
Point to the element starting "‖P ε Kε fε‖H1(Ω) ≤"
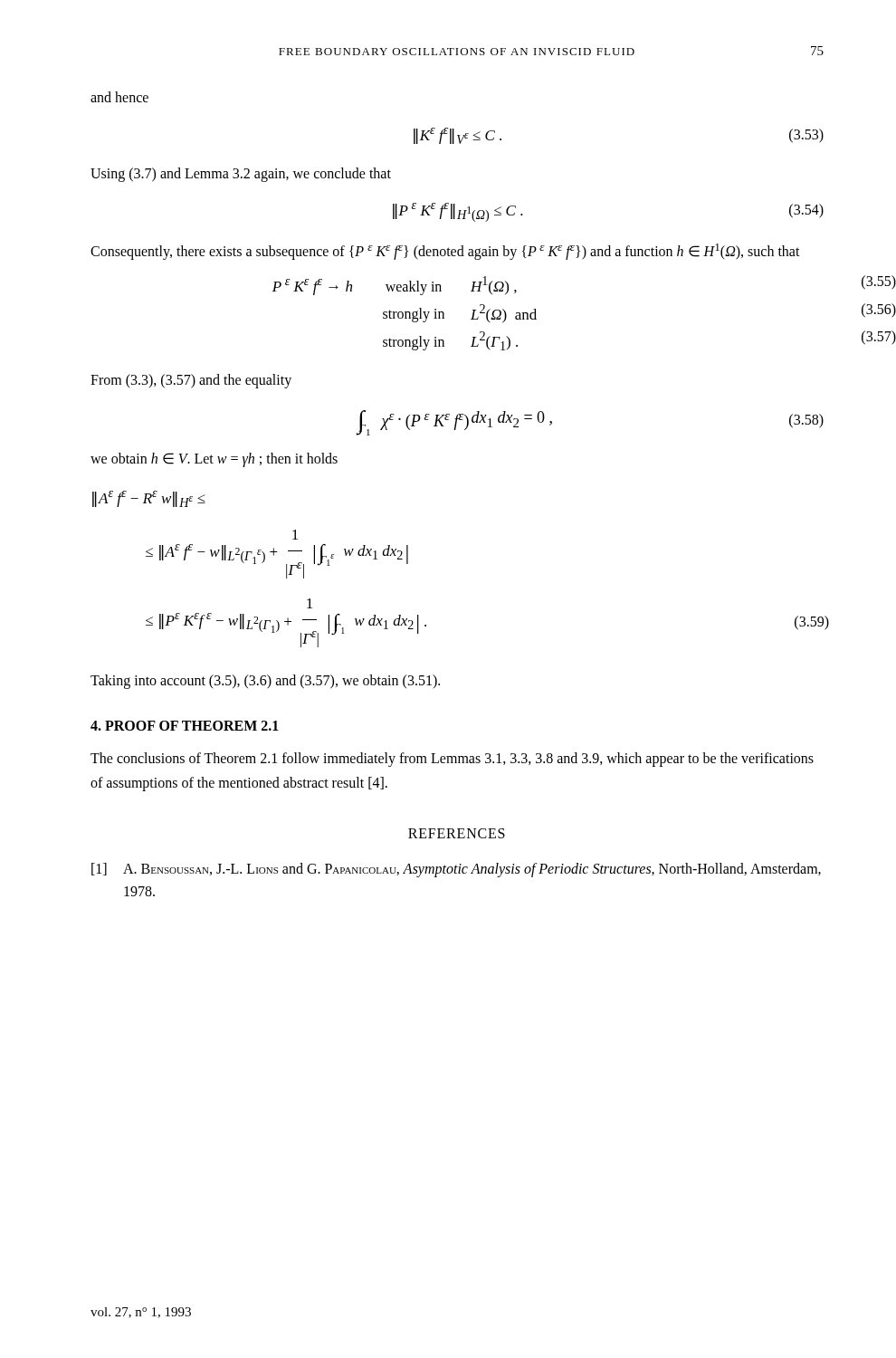tap(454, 212)
